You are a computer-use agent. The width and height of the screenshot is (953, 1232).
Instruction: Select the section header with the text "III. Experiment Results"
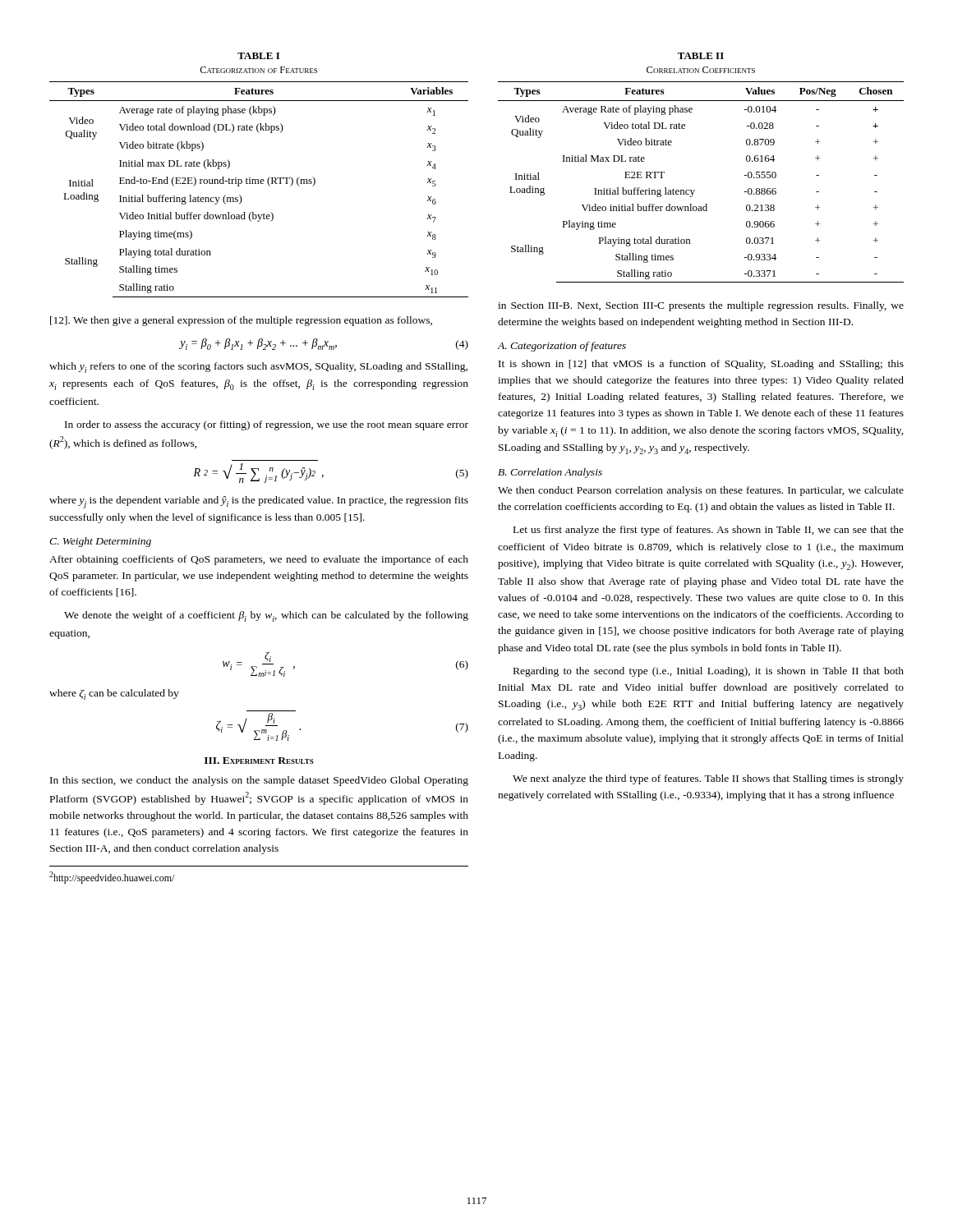(259, 760)
